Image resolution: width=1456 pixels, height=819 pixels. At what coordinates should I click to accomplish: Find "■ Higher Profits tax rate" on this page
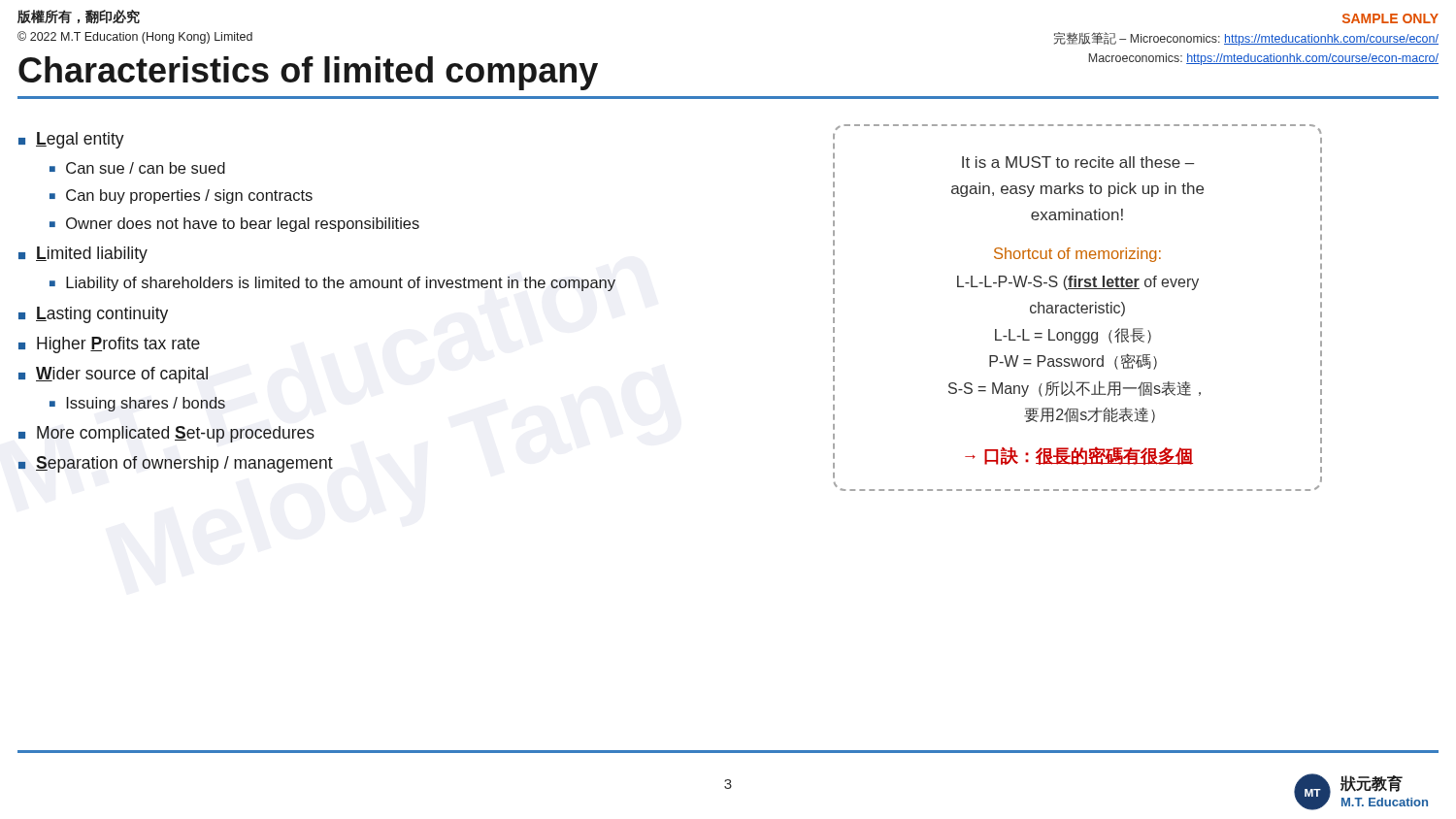[109, 343]
